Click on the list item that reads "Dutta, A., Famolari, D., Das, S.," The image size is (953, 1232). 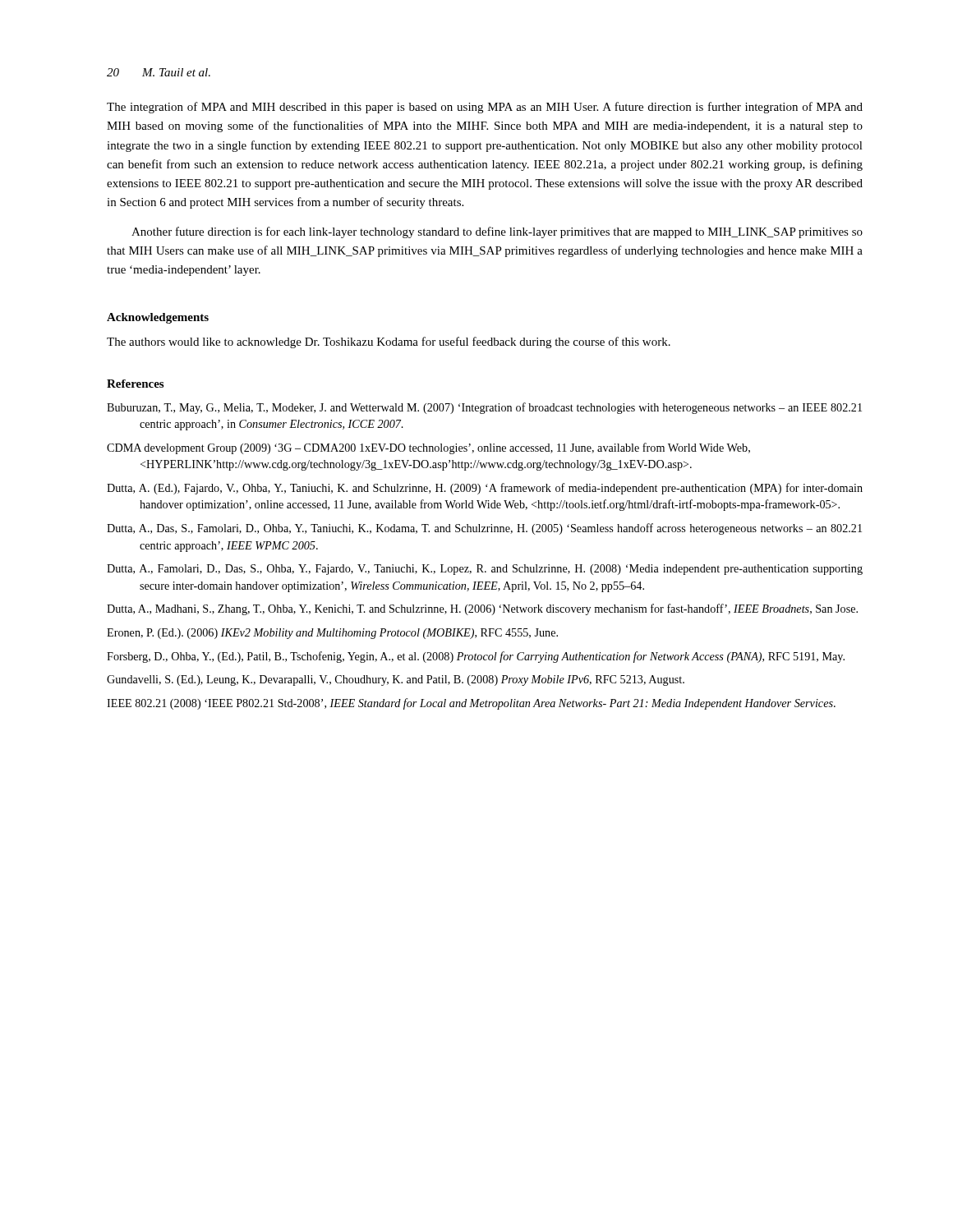[485, 577]
